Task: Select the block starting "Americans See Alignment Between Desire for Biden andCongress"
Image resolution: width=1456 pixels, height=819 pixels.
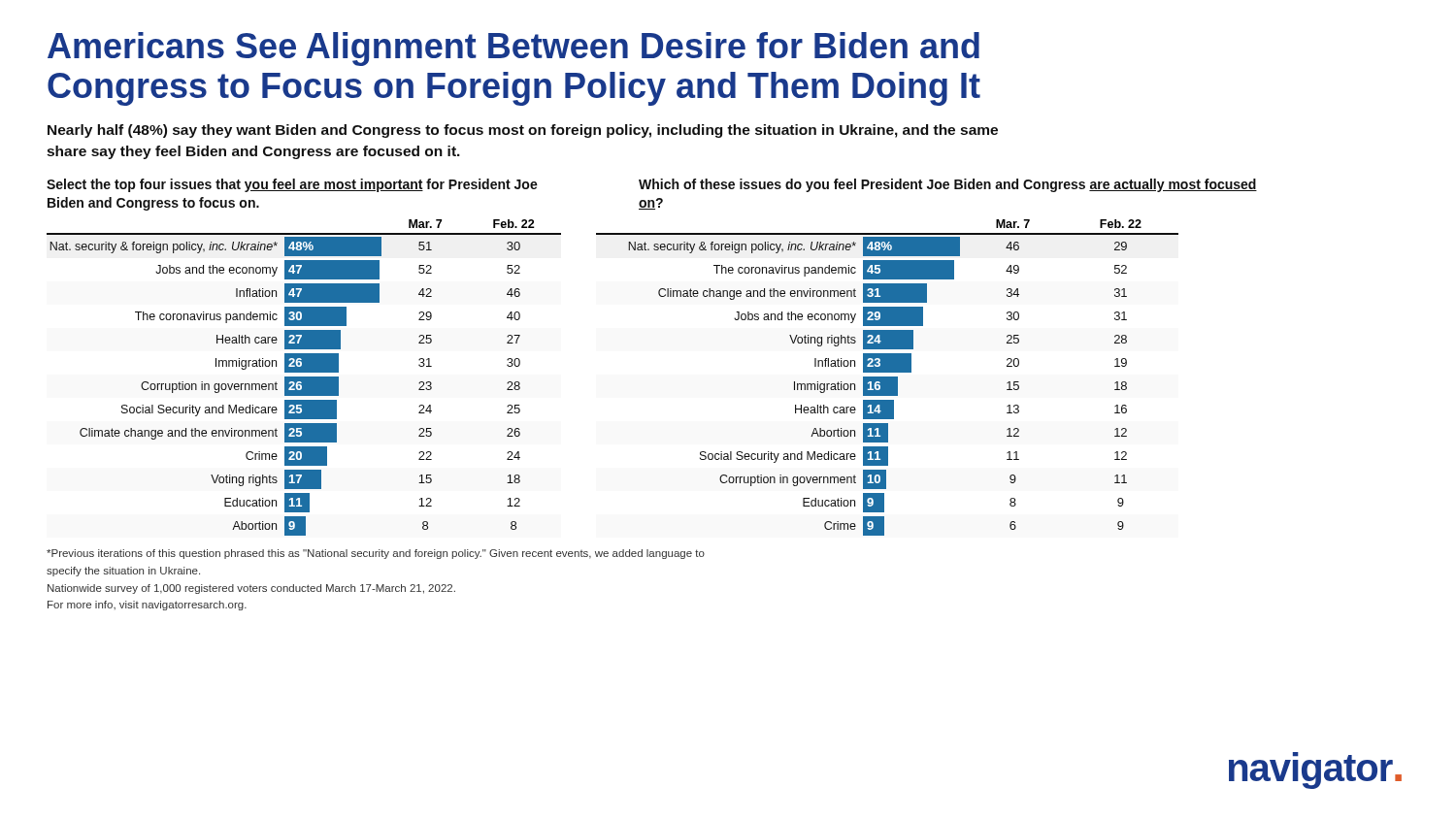Action: (514, 66)
